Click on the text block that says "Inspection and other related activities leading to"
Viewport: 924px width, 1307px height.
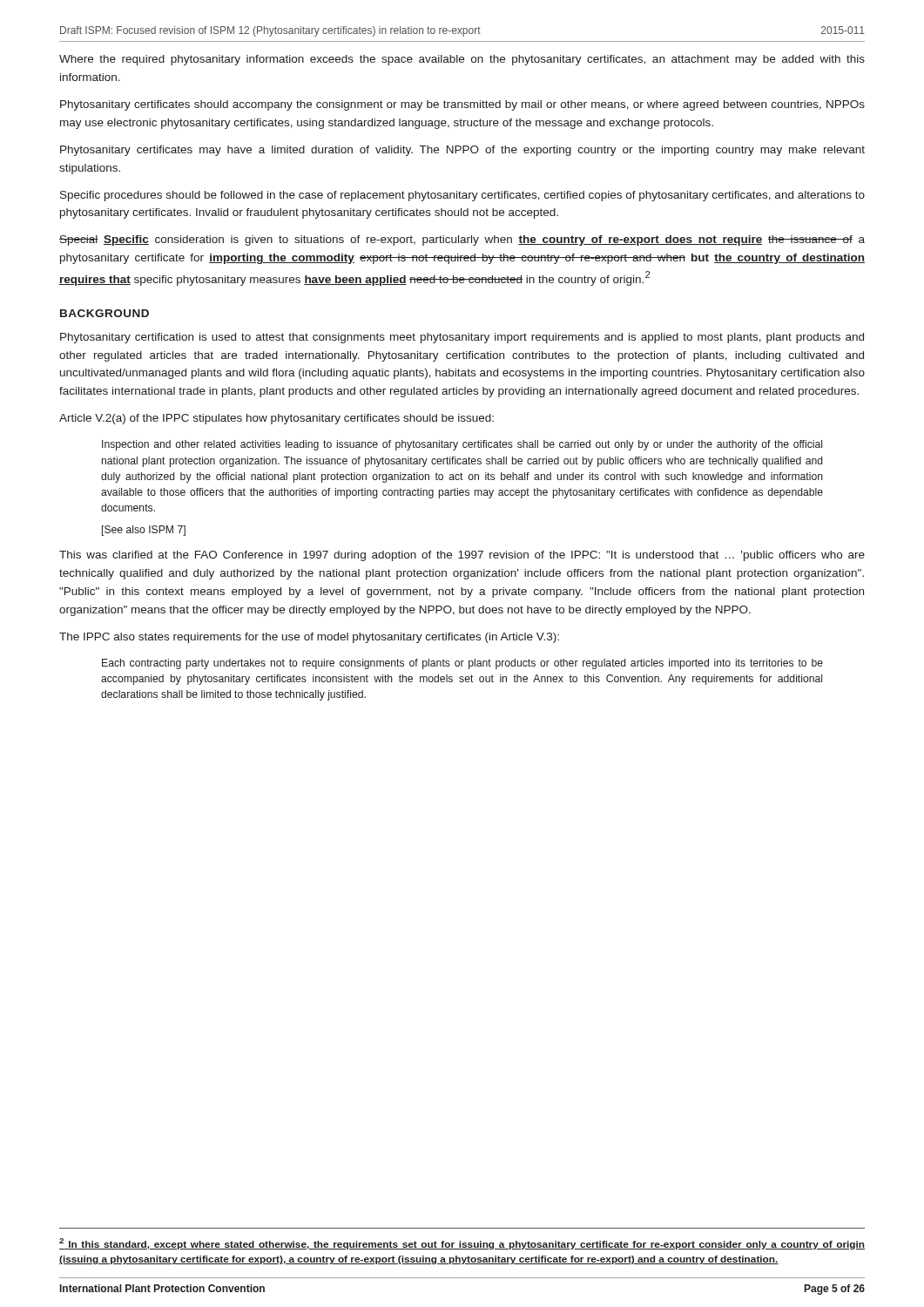(462, 476)
